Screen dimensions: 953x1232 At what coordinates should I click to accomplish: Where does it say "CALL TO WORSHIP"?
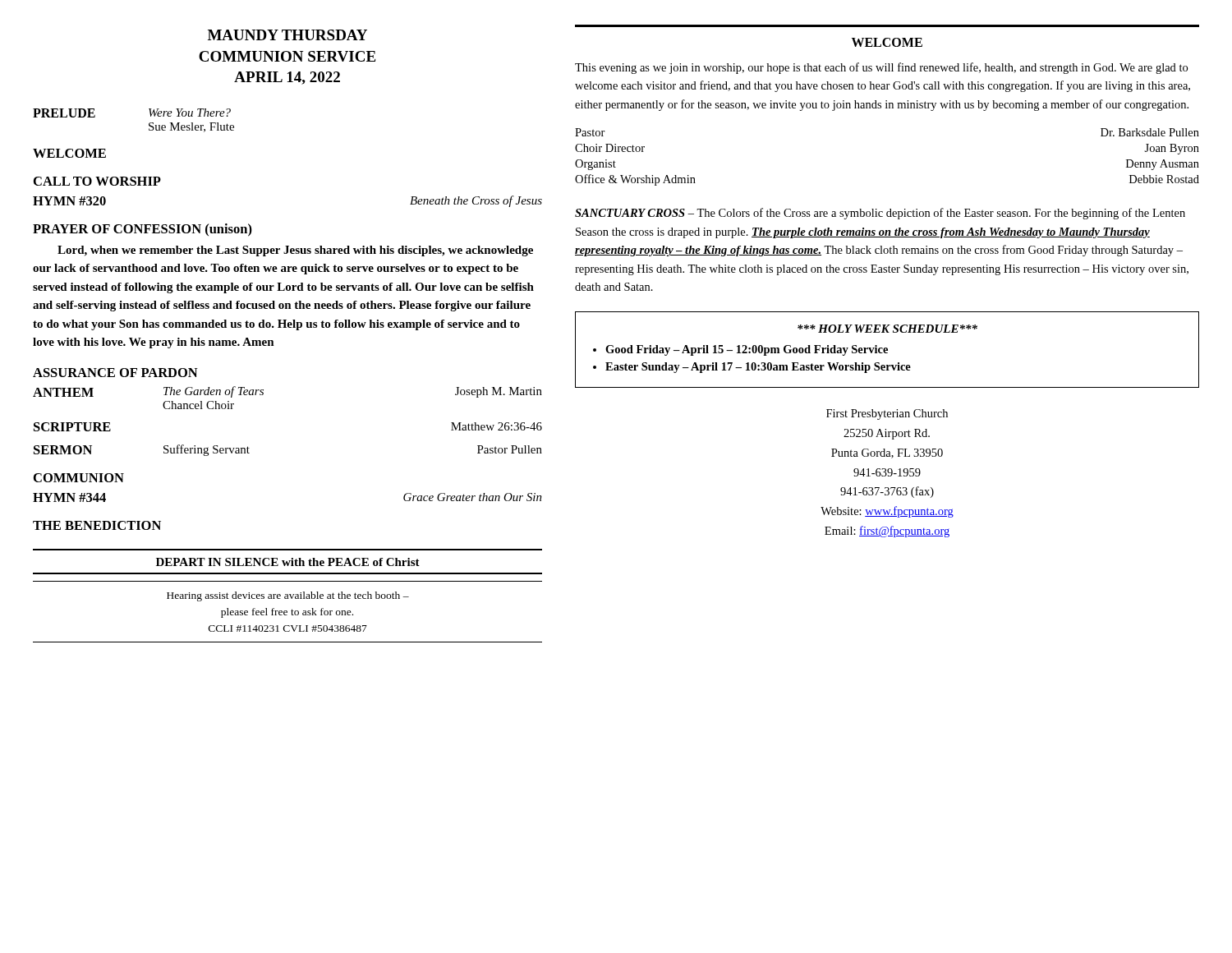pyautogui.click(x=97, y=181)
